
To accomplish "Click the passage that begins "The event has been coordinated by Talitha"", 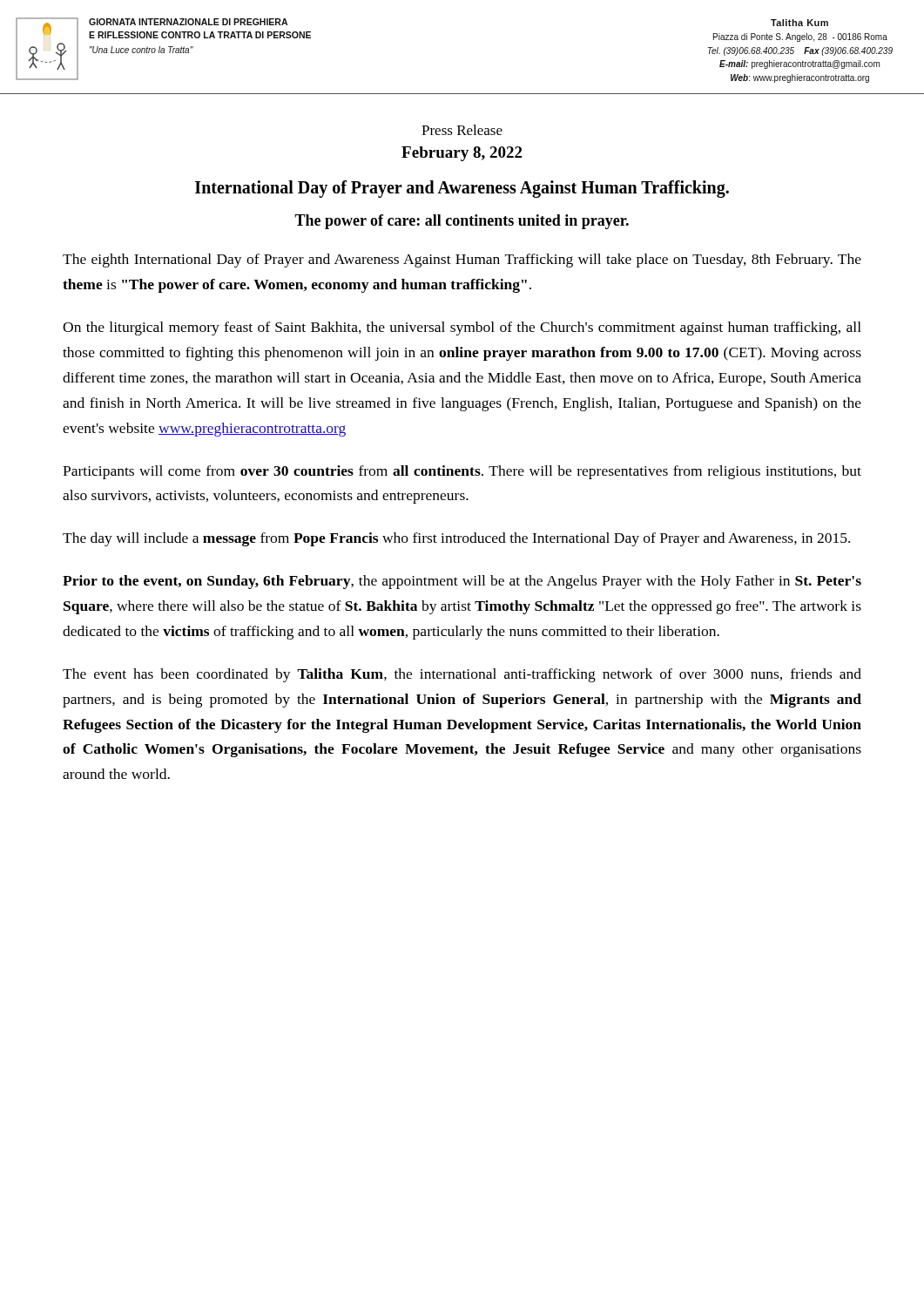I will click(x=462, y=724).
